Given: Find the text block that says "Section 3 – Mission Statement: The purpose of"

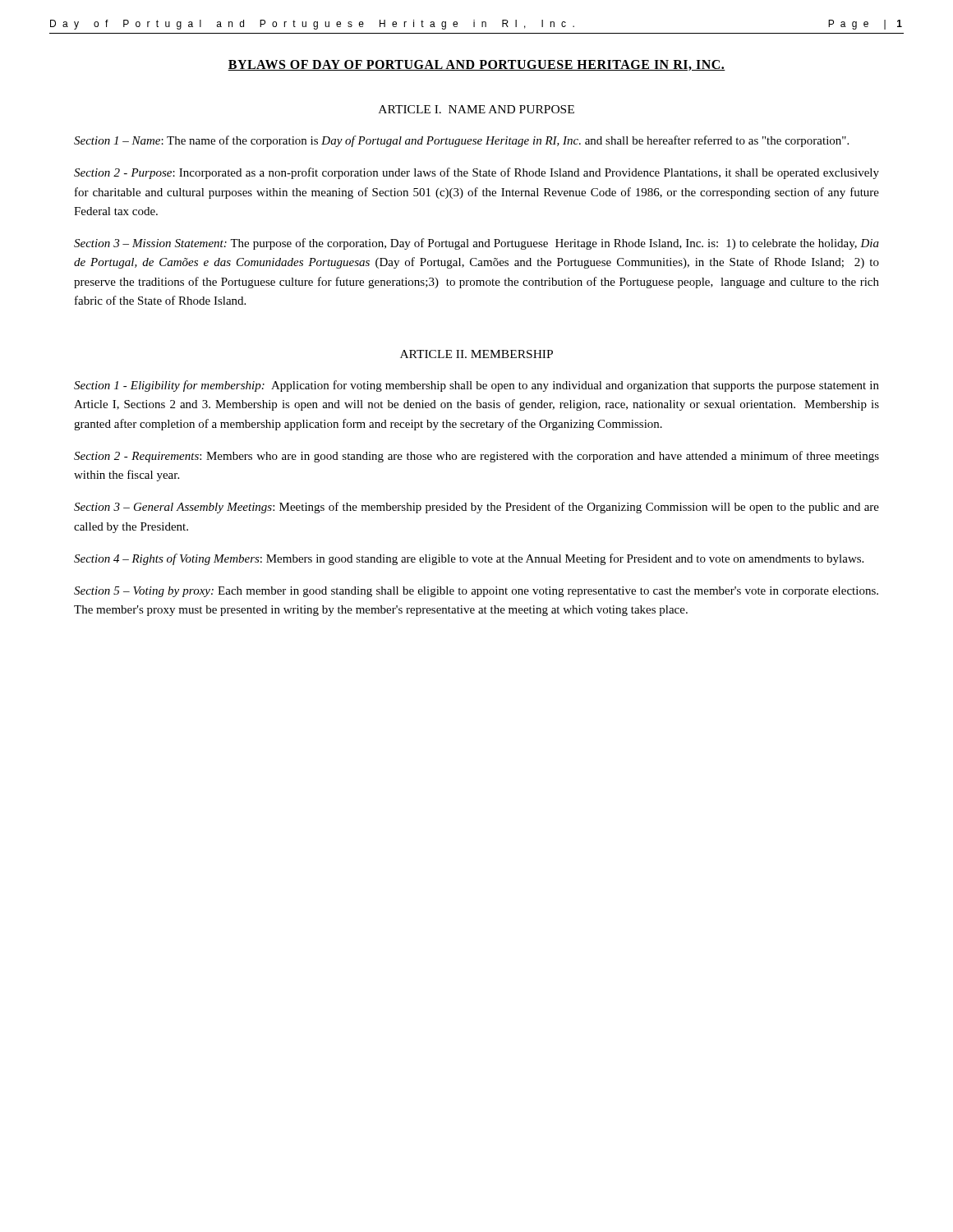Looking at the screenshot, I should [476, 272].
